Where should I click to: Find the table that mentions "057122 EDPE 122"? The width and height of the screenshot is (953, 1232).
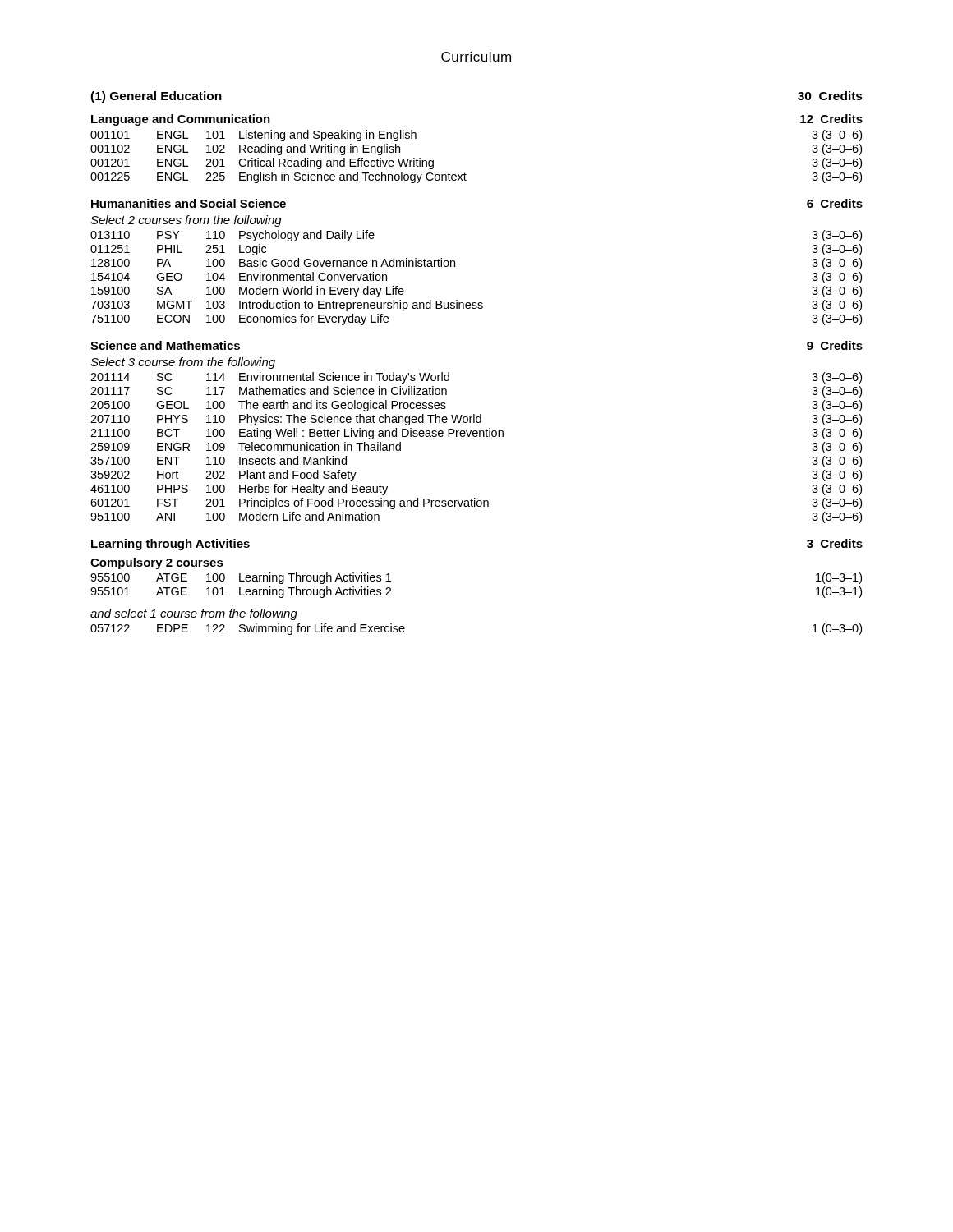click(x=476, y=628)
